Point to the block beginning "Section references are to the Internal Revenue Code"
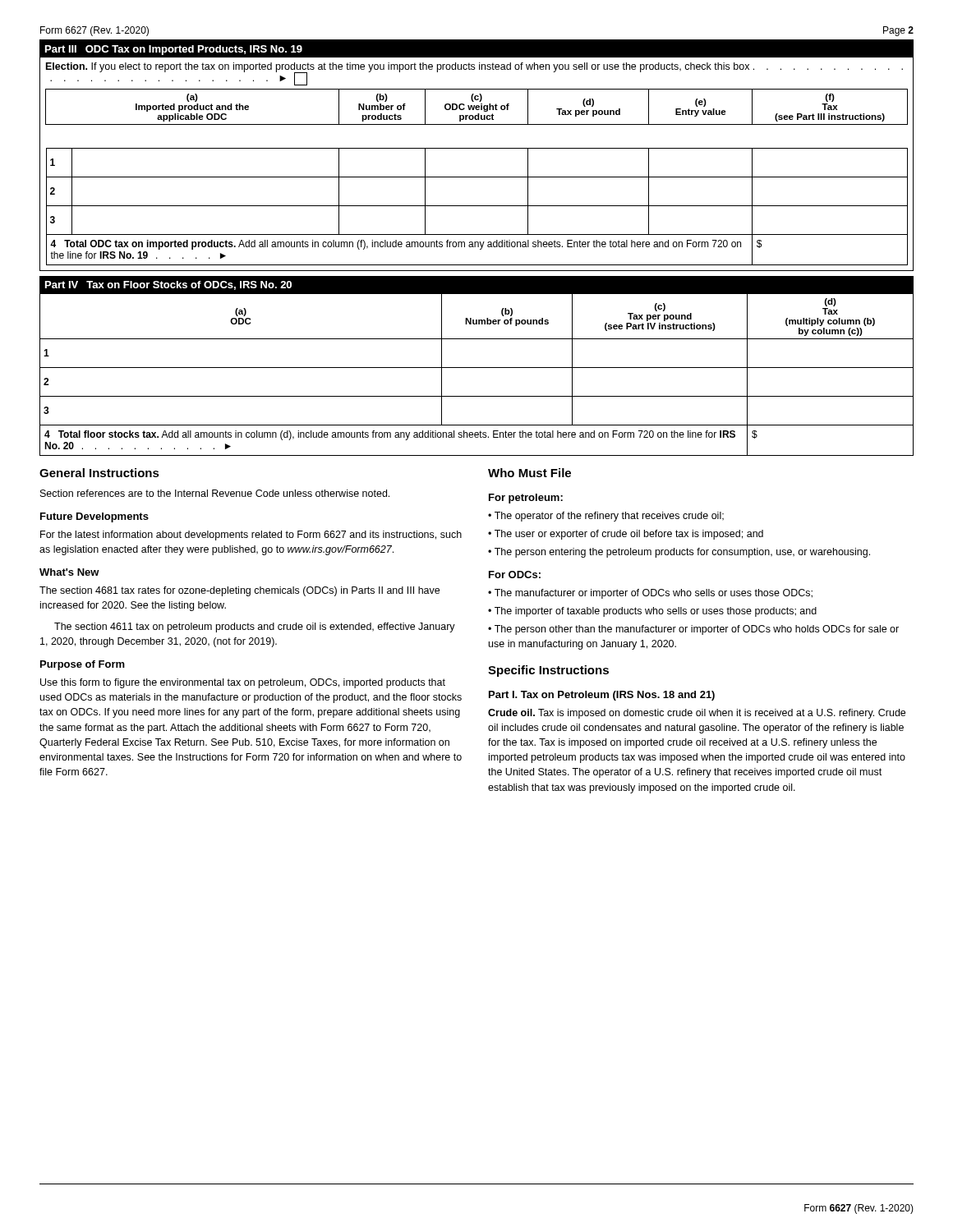Screen dimensions: 1232x953 tap(215, 493)
